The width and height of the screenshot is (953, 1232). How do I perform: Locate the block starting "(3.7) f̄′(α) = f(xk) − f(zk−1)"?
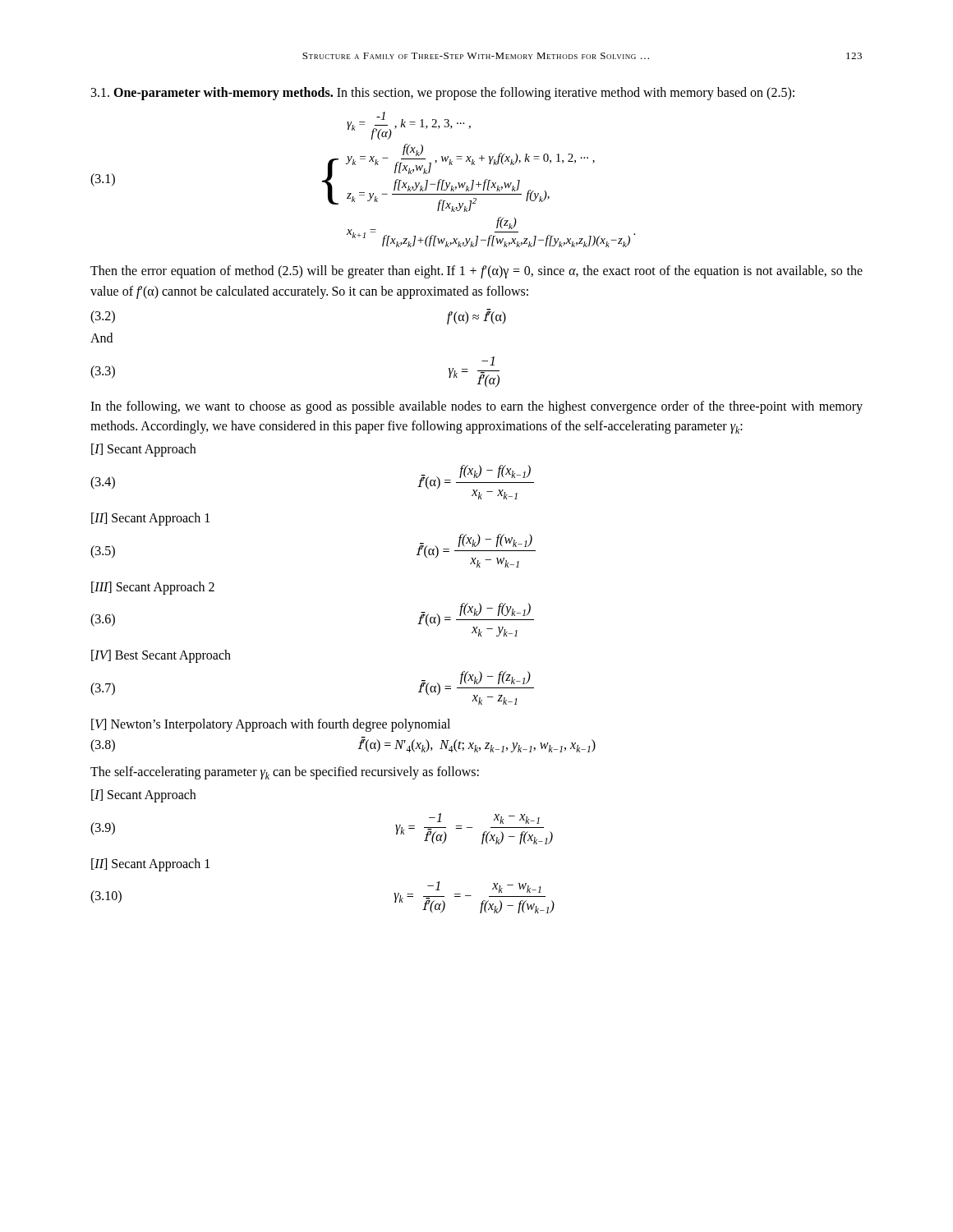point(102,691)
